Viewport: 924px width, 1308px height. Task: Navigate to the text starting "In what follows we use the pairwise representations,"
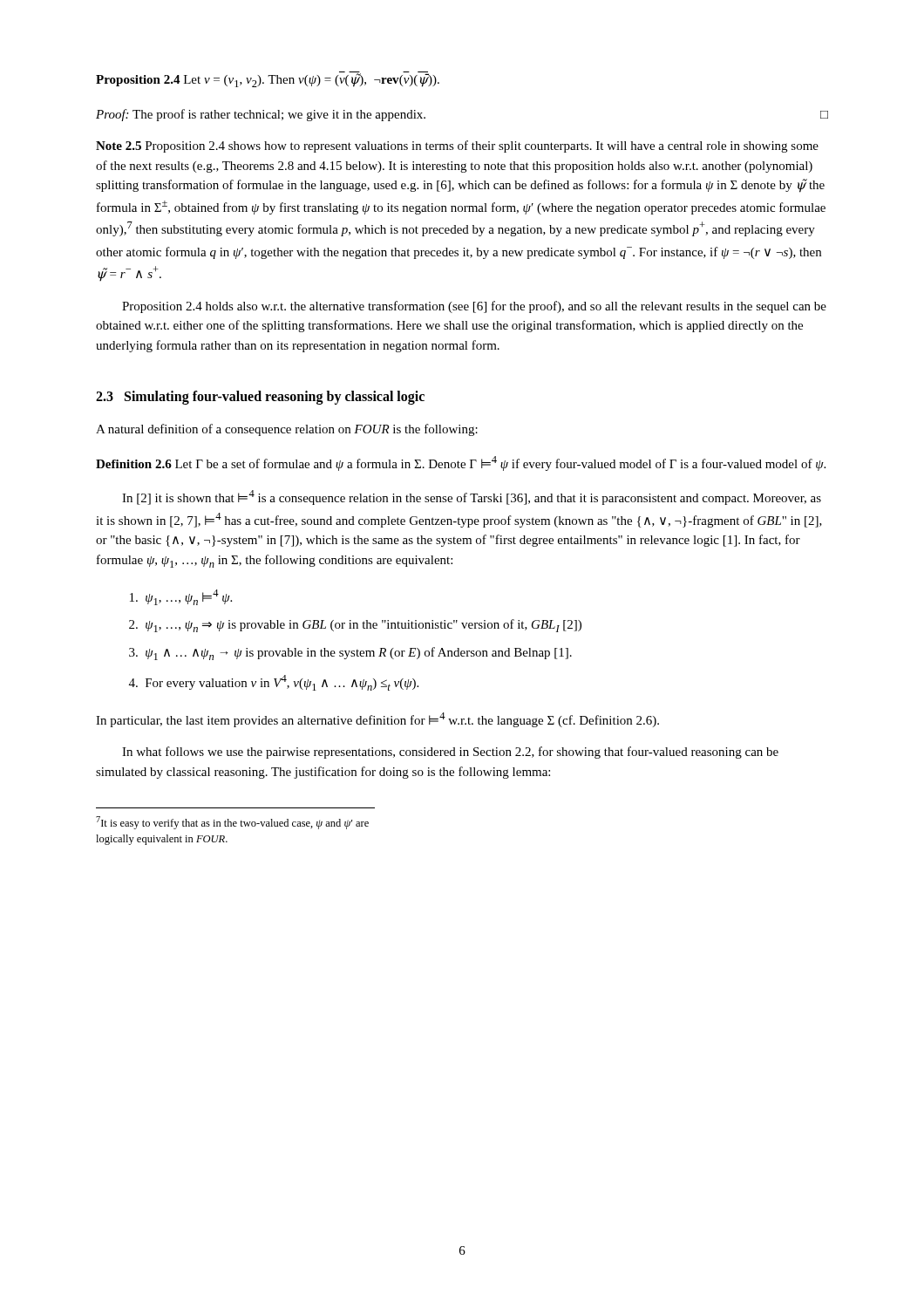[437, 761]
